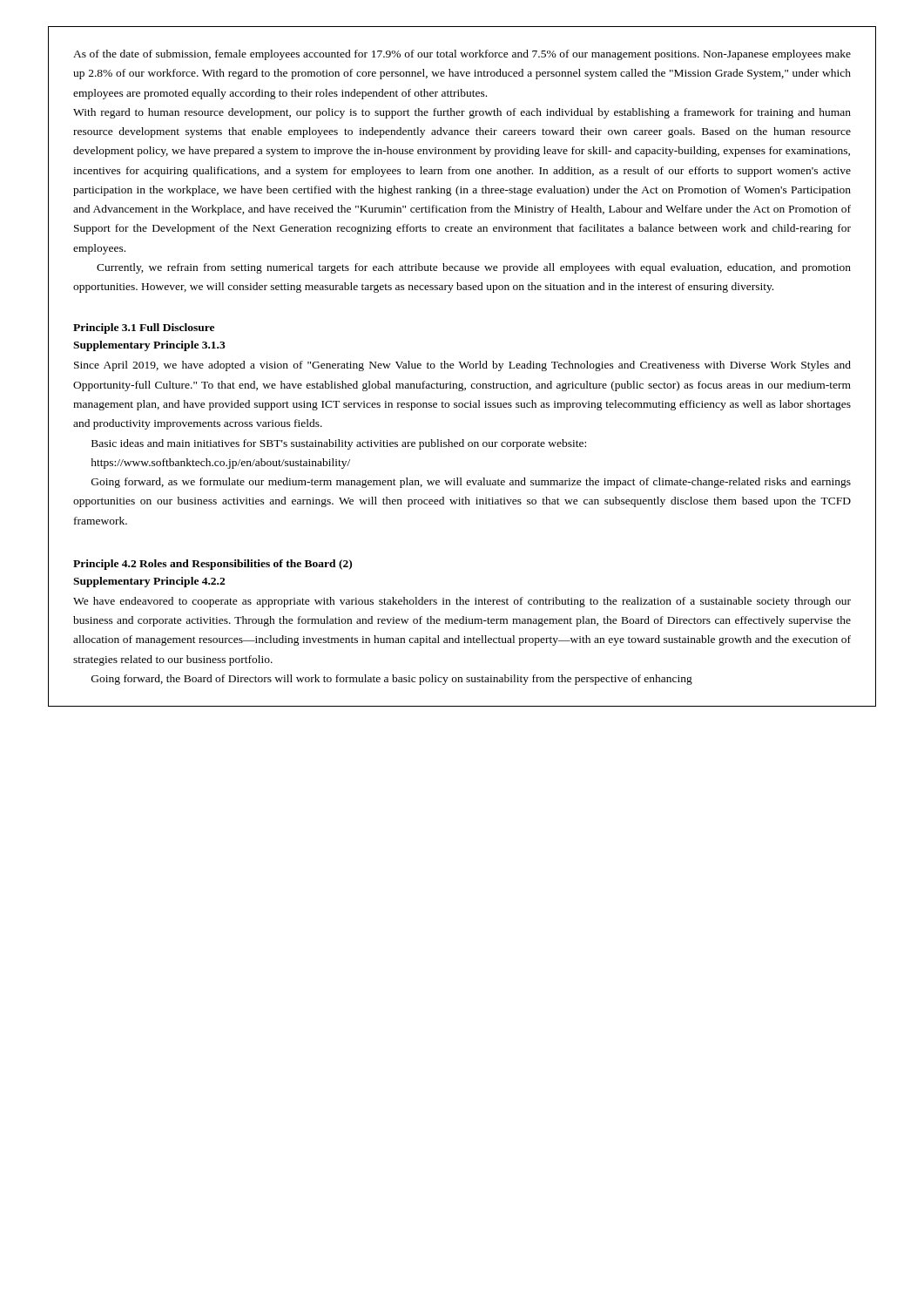Find the text starting "We have endeavored to cooperate as appropriate with"

462,630
